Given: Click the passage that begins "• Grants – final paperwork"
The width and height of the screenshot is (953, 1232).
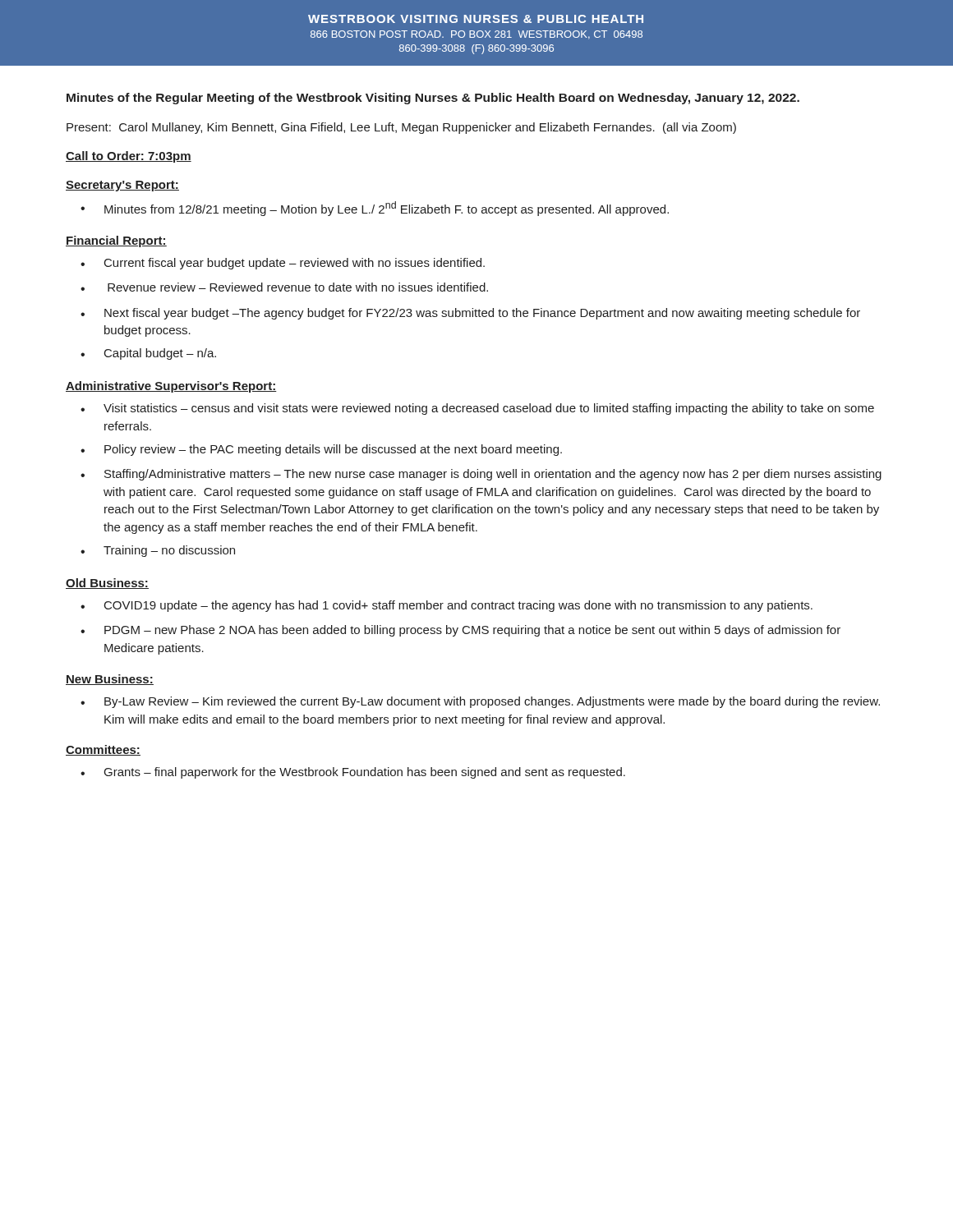Looking at the screenshot, I should (x=484, y=773).
